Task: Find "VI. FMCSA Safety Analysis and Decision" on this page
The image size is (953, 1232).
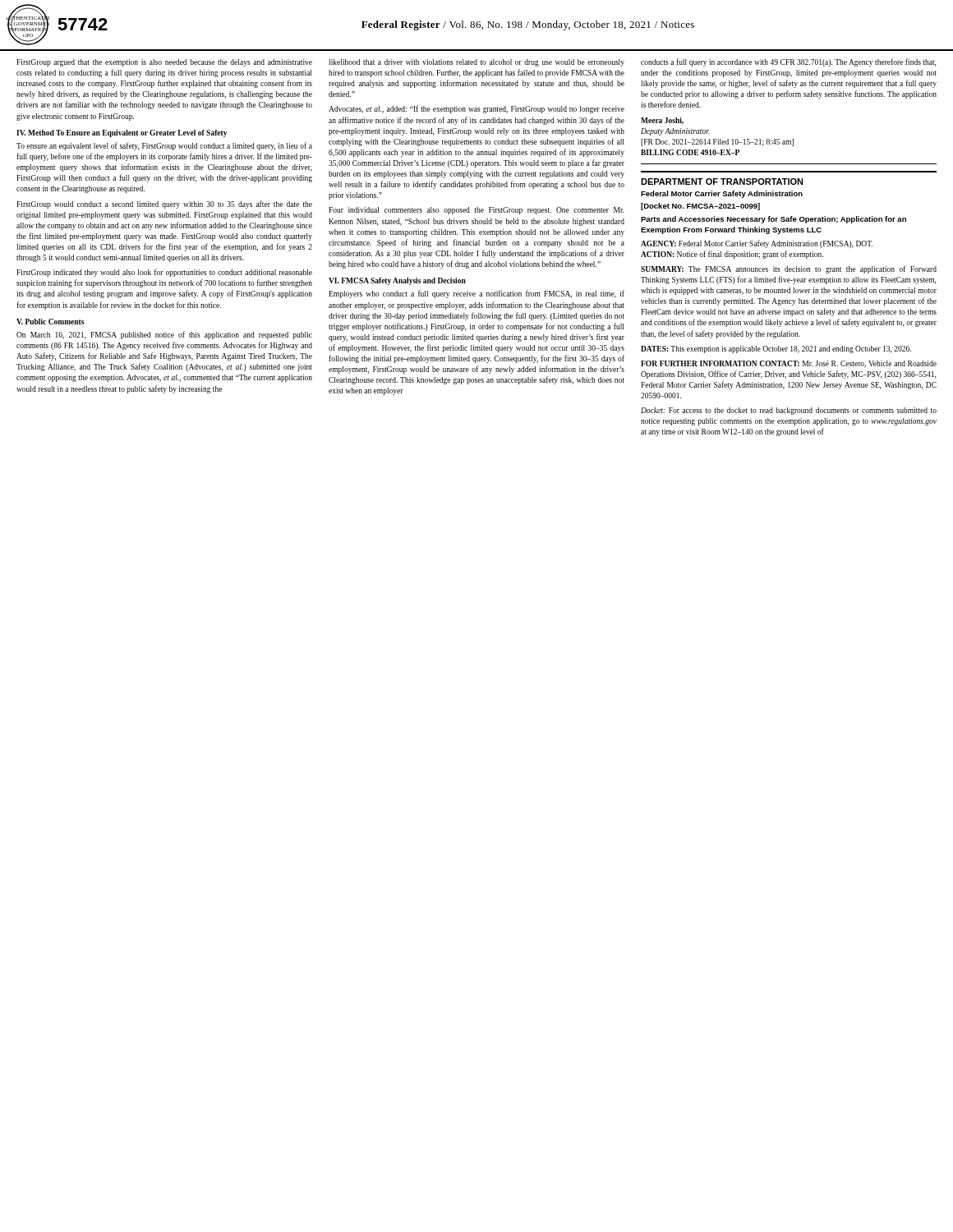Action: tap(397, 281)
